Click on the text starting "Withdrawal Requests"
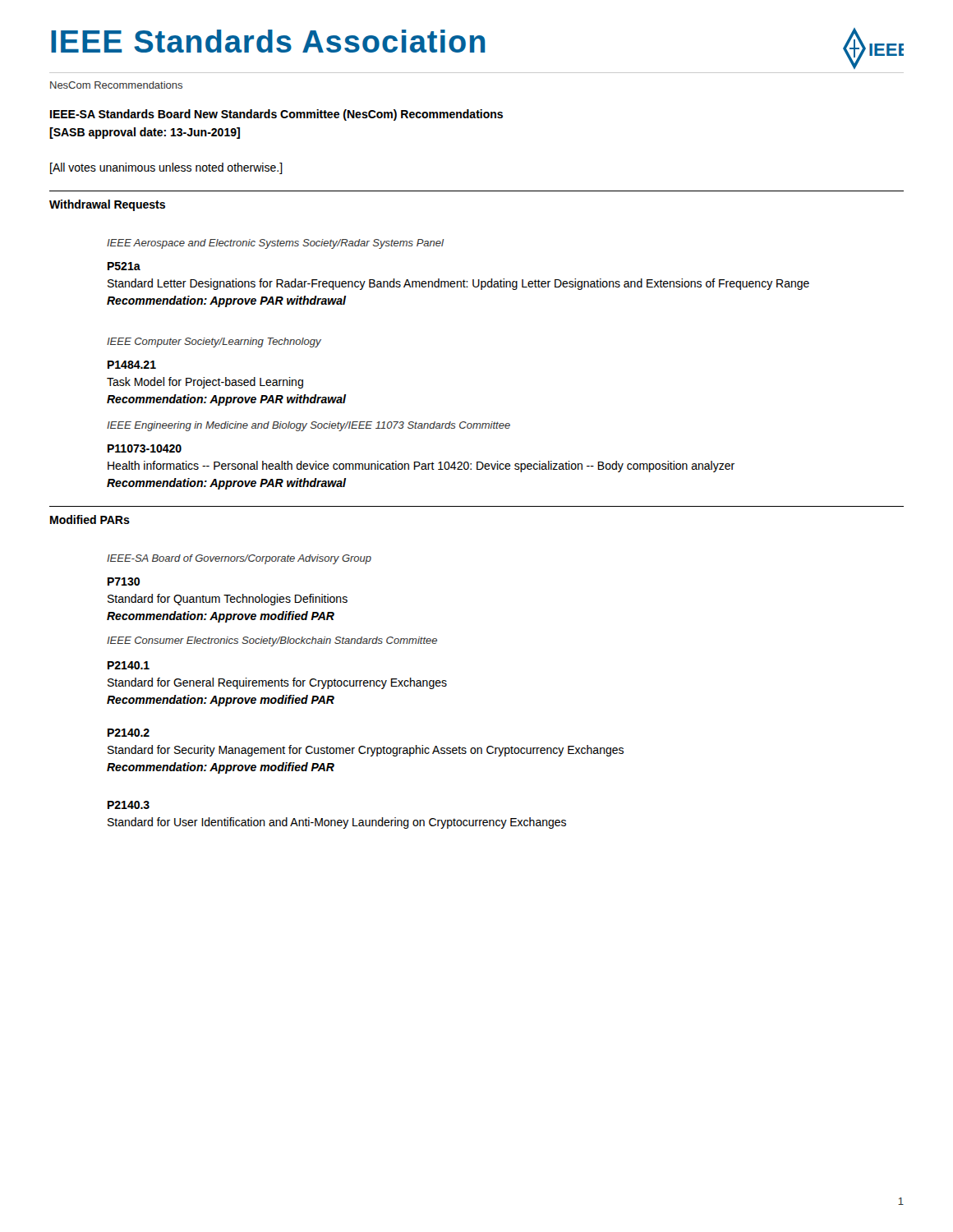The image size is (953, 1232). [107, 205]
